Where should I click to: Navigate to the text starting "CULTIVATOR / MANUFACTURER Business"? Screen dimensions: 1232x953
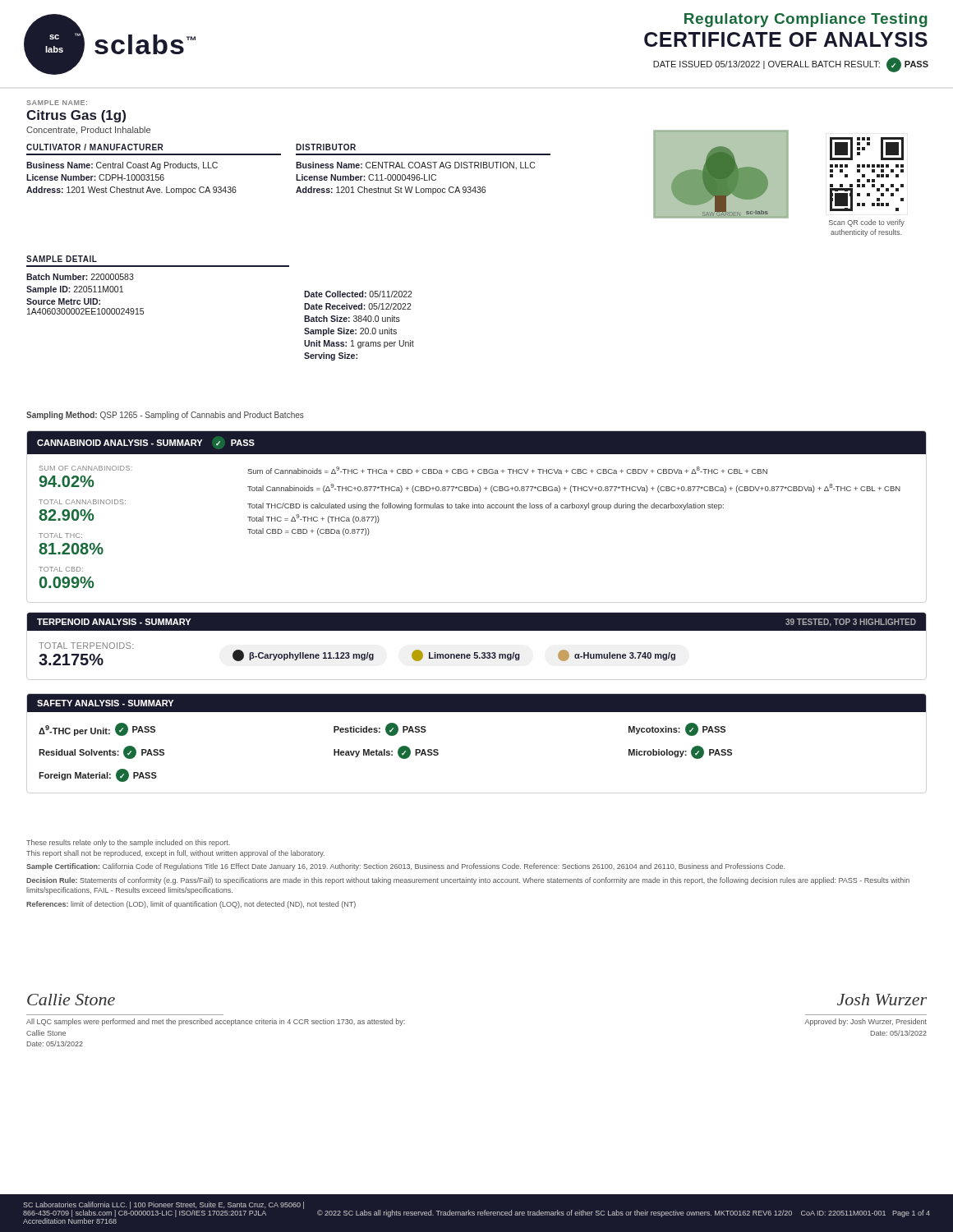[154, 169]
